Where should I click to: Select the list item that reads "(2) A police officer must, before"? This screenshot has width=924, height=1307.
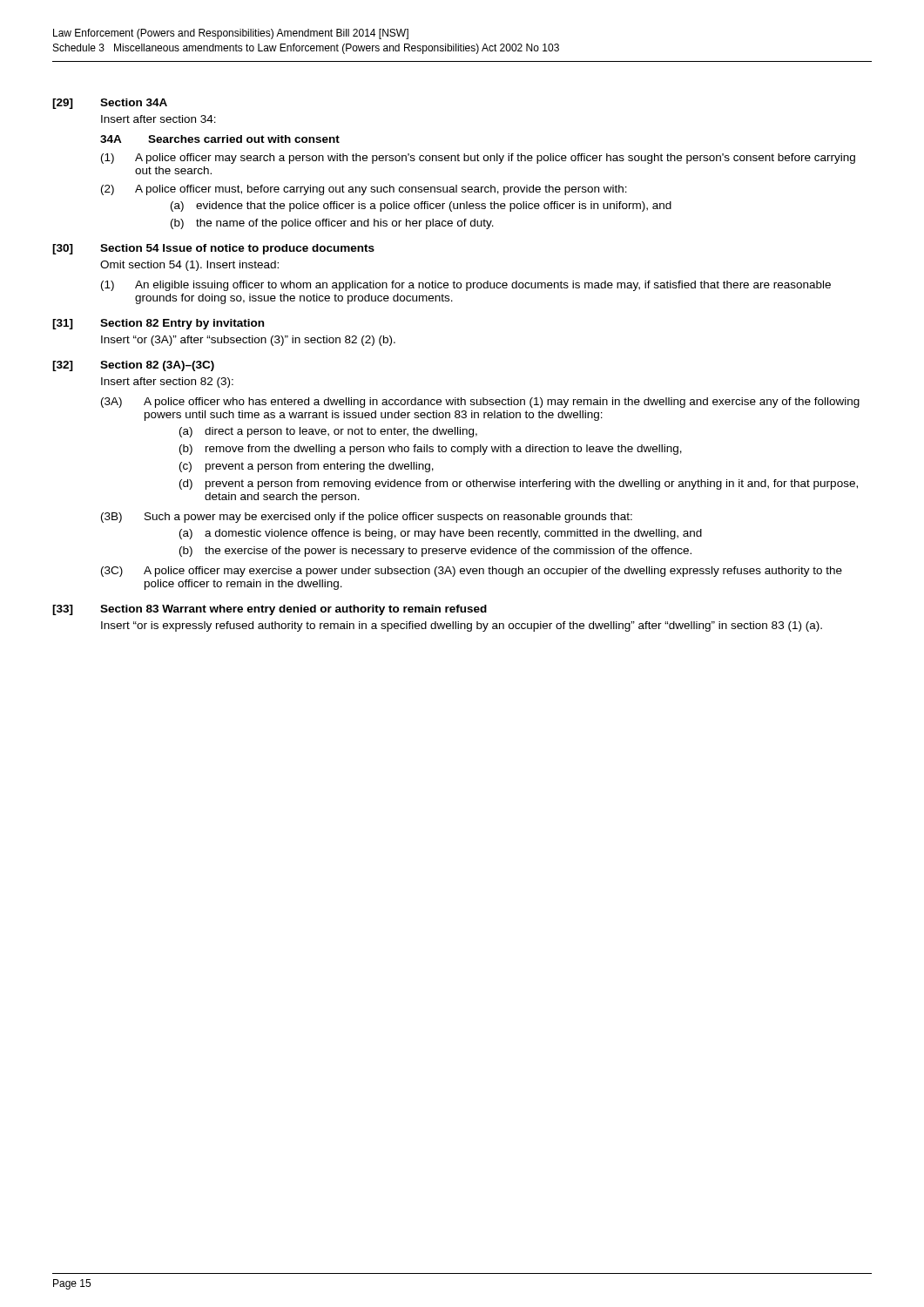pos(486,189)
